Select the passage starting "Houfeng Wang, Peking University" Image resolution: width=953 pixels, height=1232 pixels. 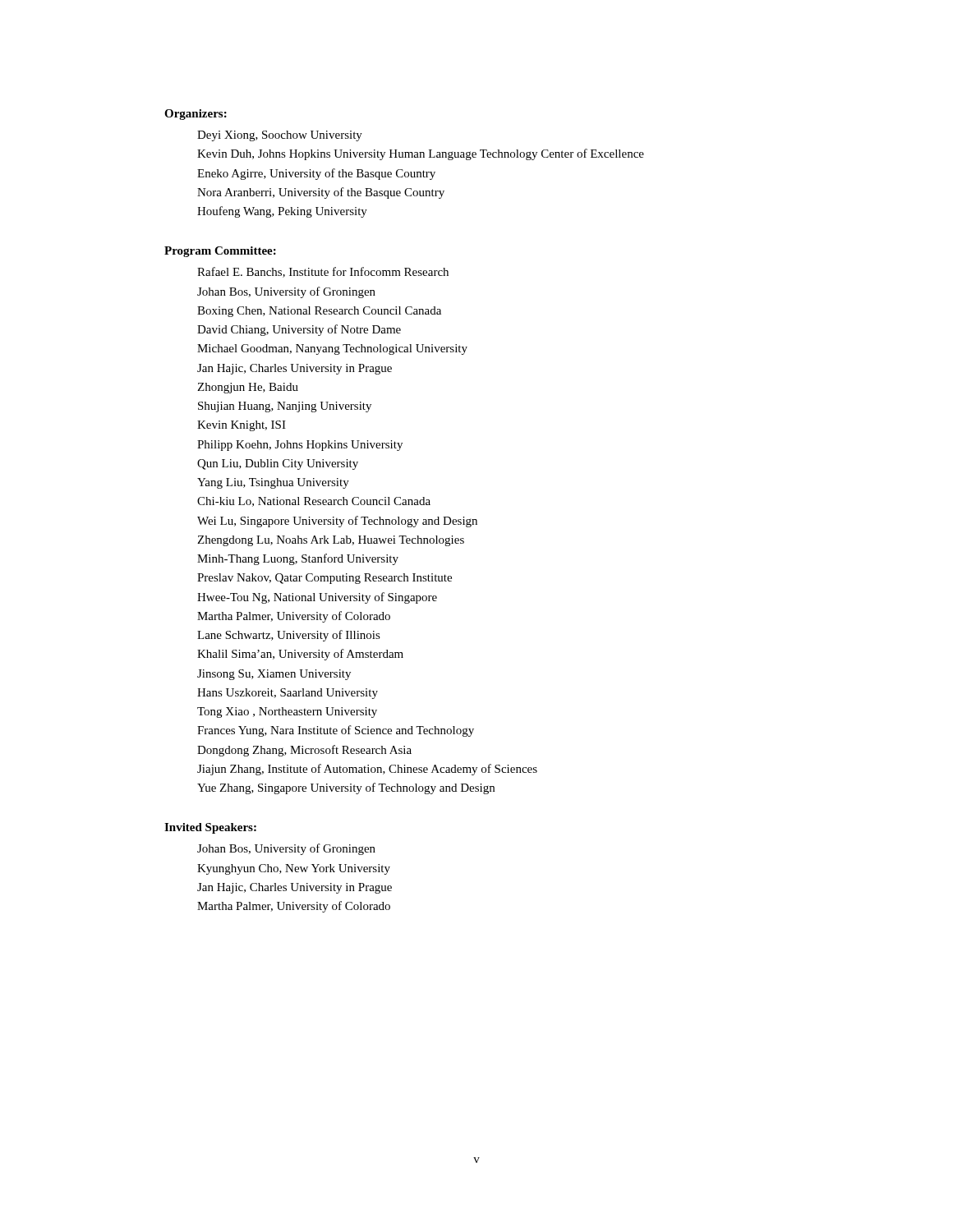pyautogui.click(x=282, y=212)
